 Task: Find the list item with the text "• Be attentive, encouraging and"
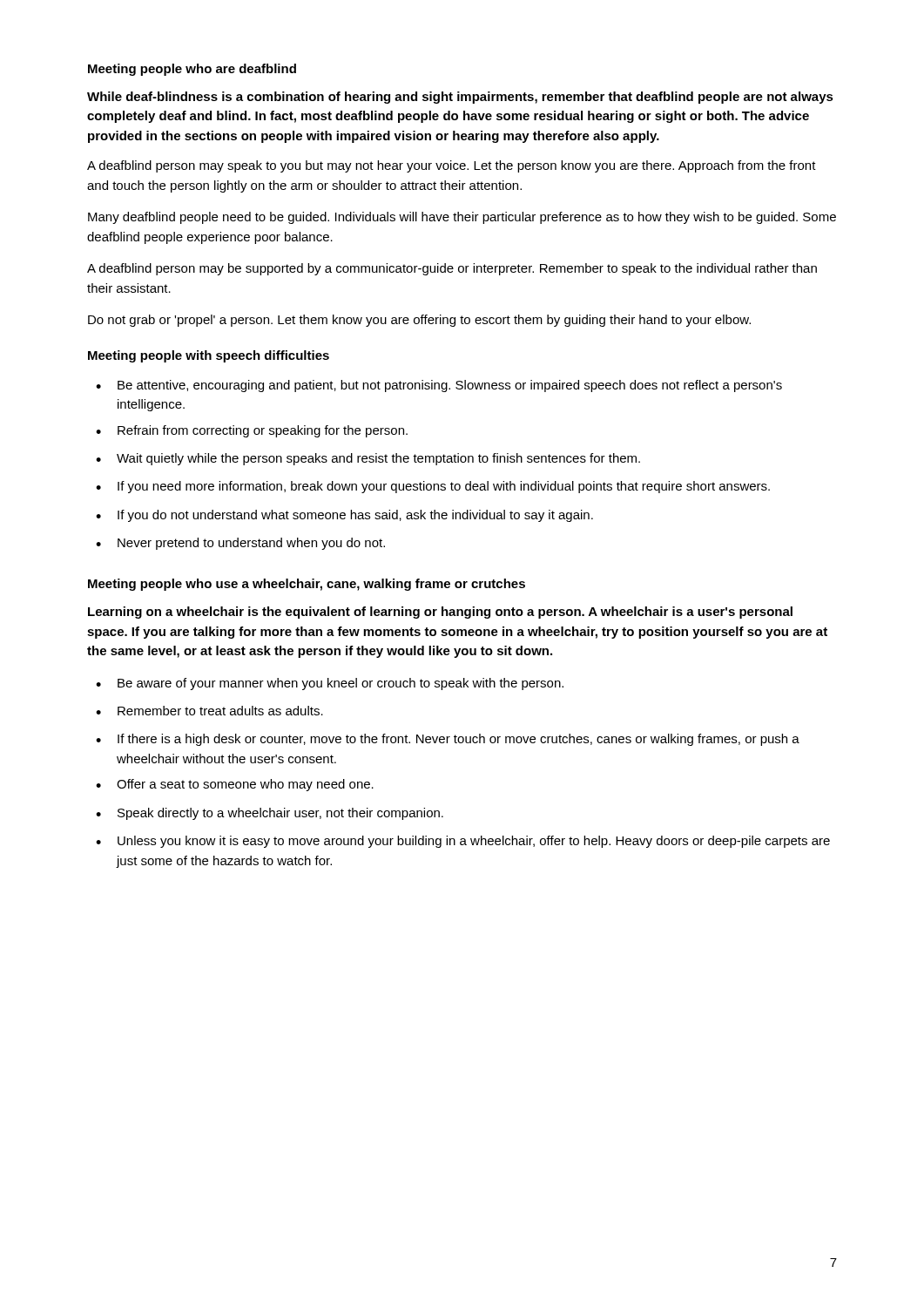pyautogui.click(x=466, y=395)
